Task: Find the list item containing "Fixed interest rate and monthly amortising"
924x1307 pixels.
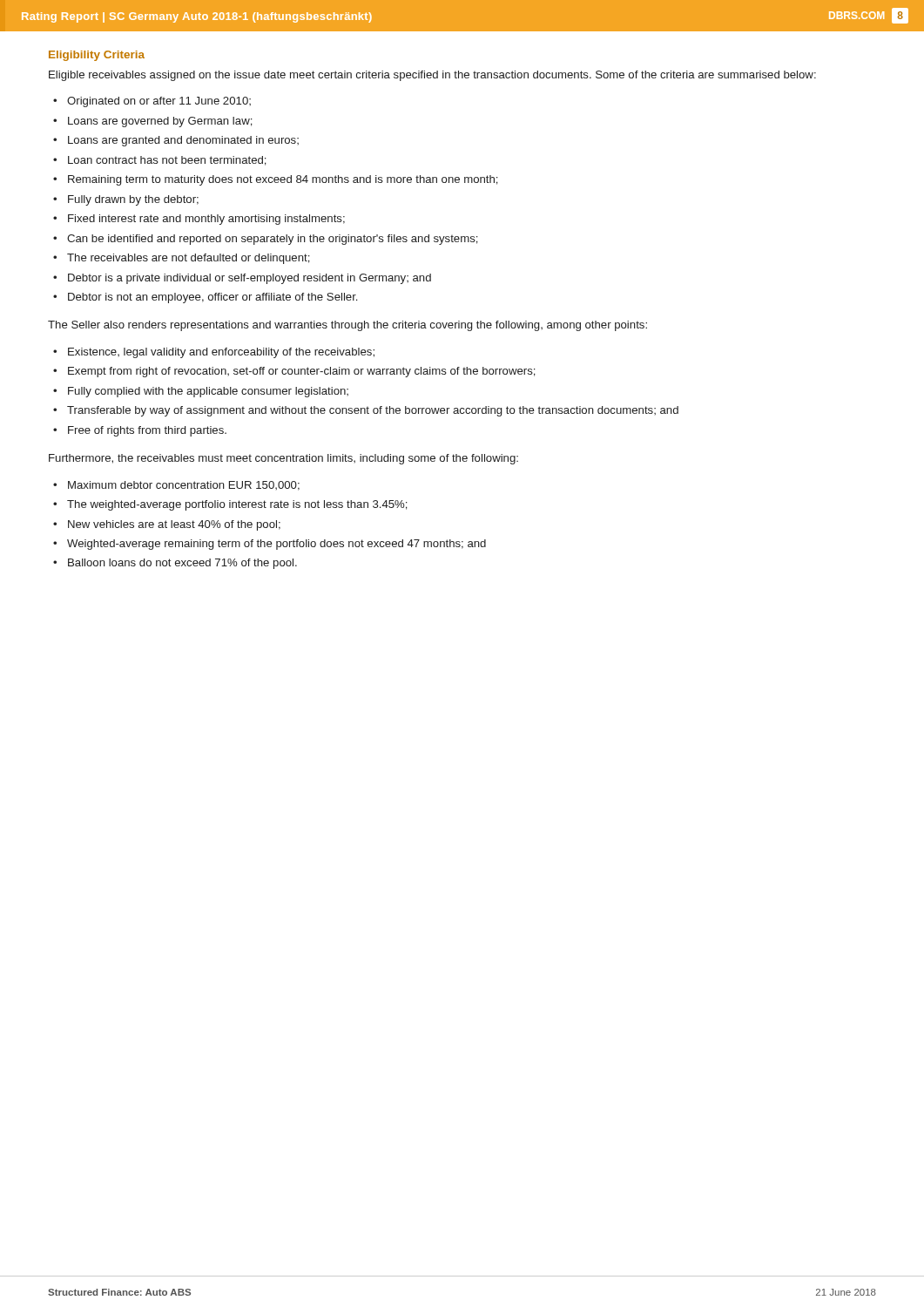Action: tap(206, 218)
